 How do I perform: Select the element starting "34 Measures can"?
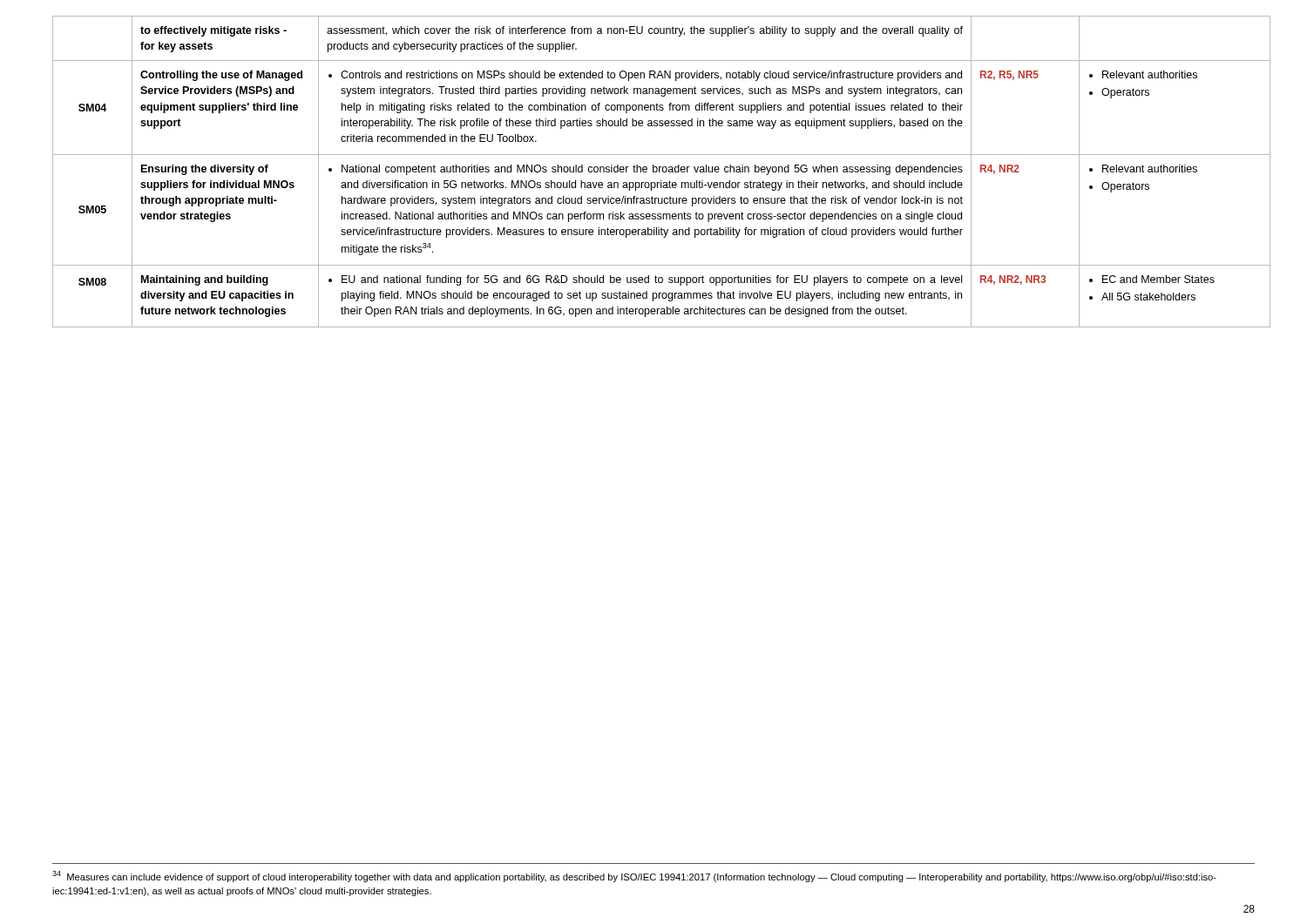[634, 882]
